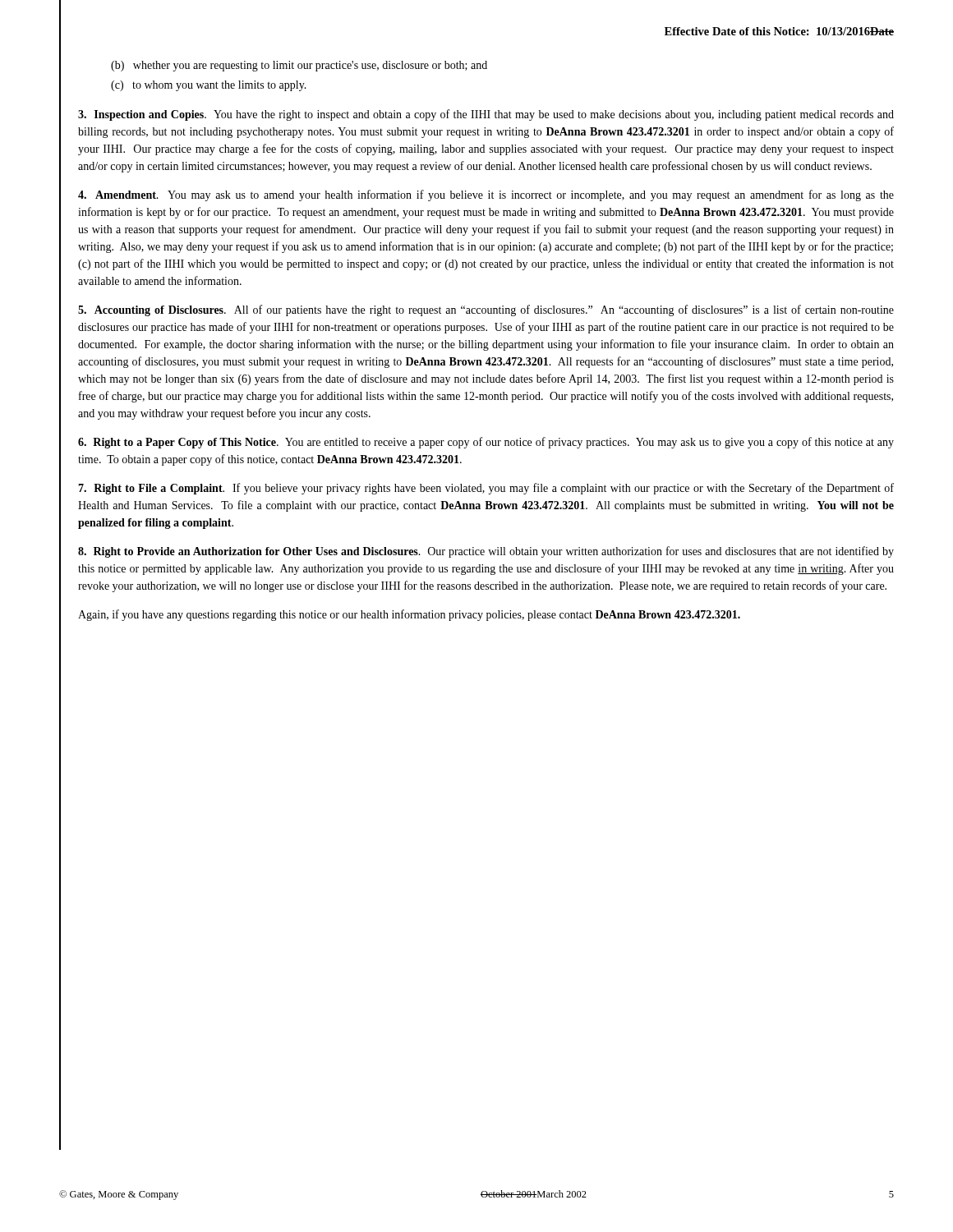This screenshot has height=1232, width=953.
Task: Navigate to the region starting "(c) to whom you want"
Action: coord(209,85)
